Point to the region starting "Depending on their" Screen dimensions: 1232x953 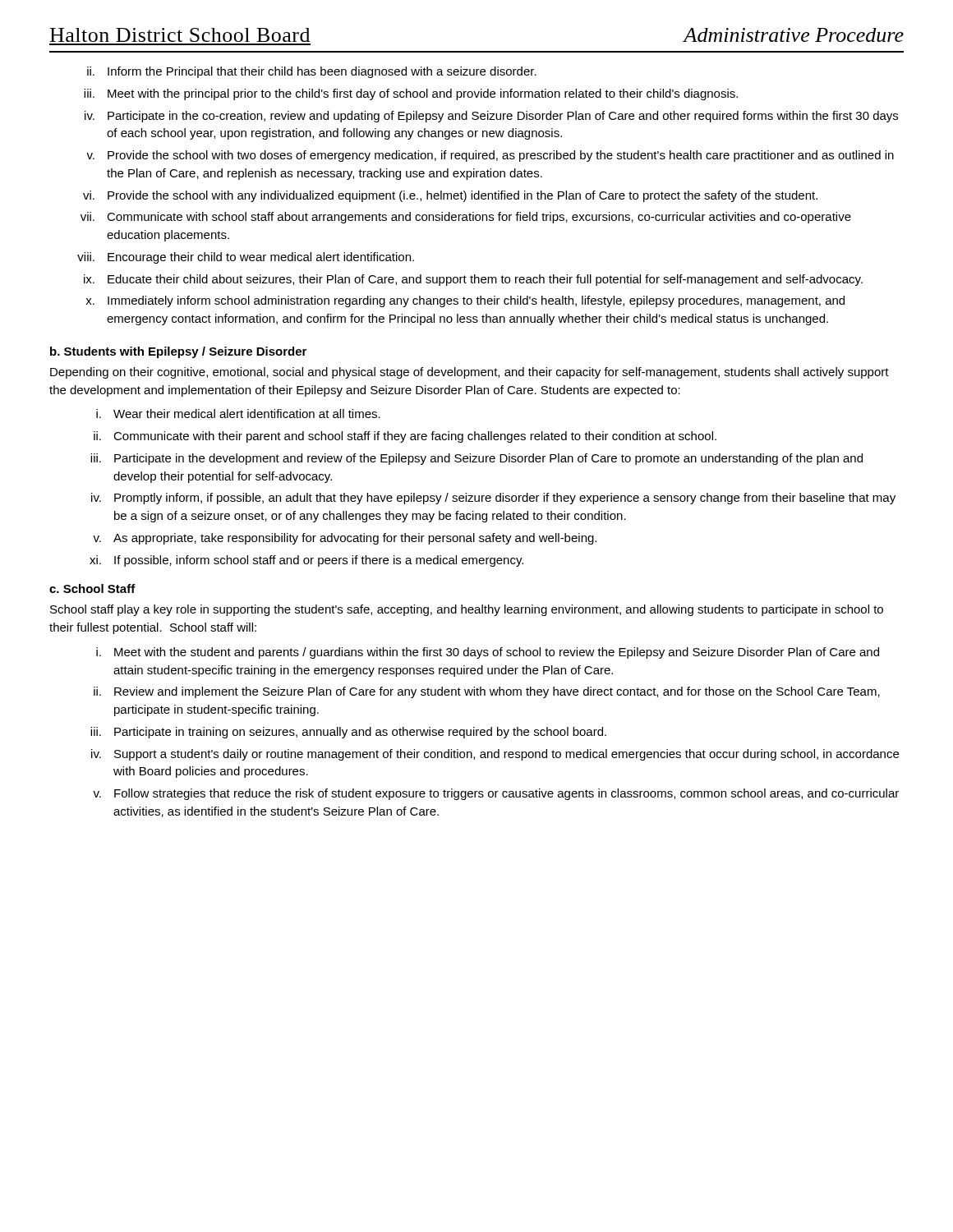pos(469,380)
